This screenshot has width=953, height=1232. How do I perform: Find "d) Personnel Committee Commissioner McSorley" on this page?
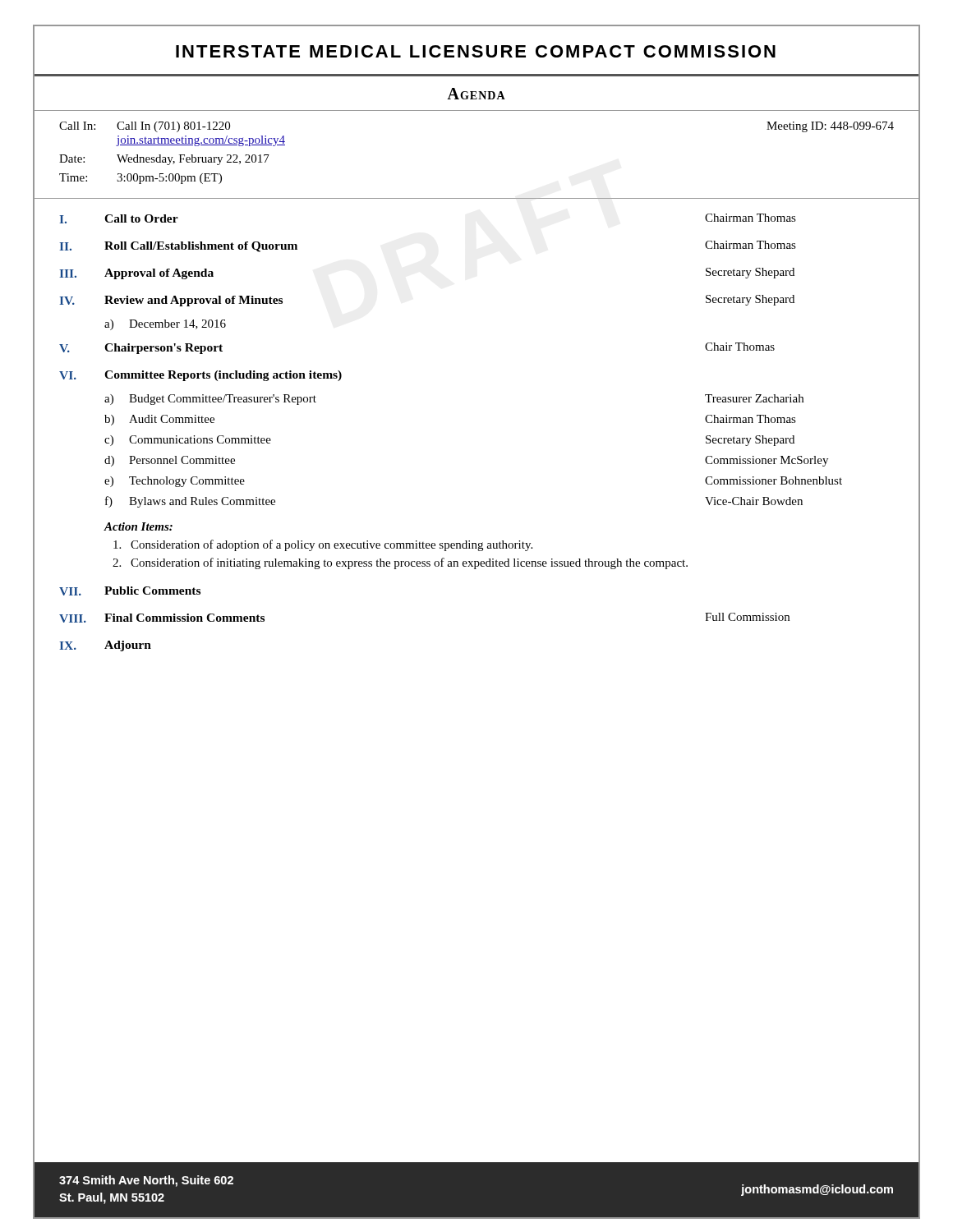pos(183,461)
